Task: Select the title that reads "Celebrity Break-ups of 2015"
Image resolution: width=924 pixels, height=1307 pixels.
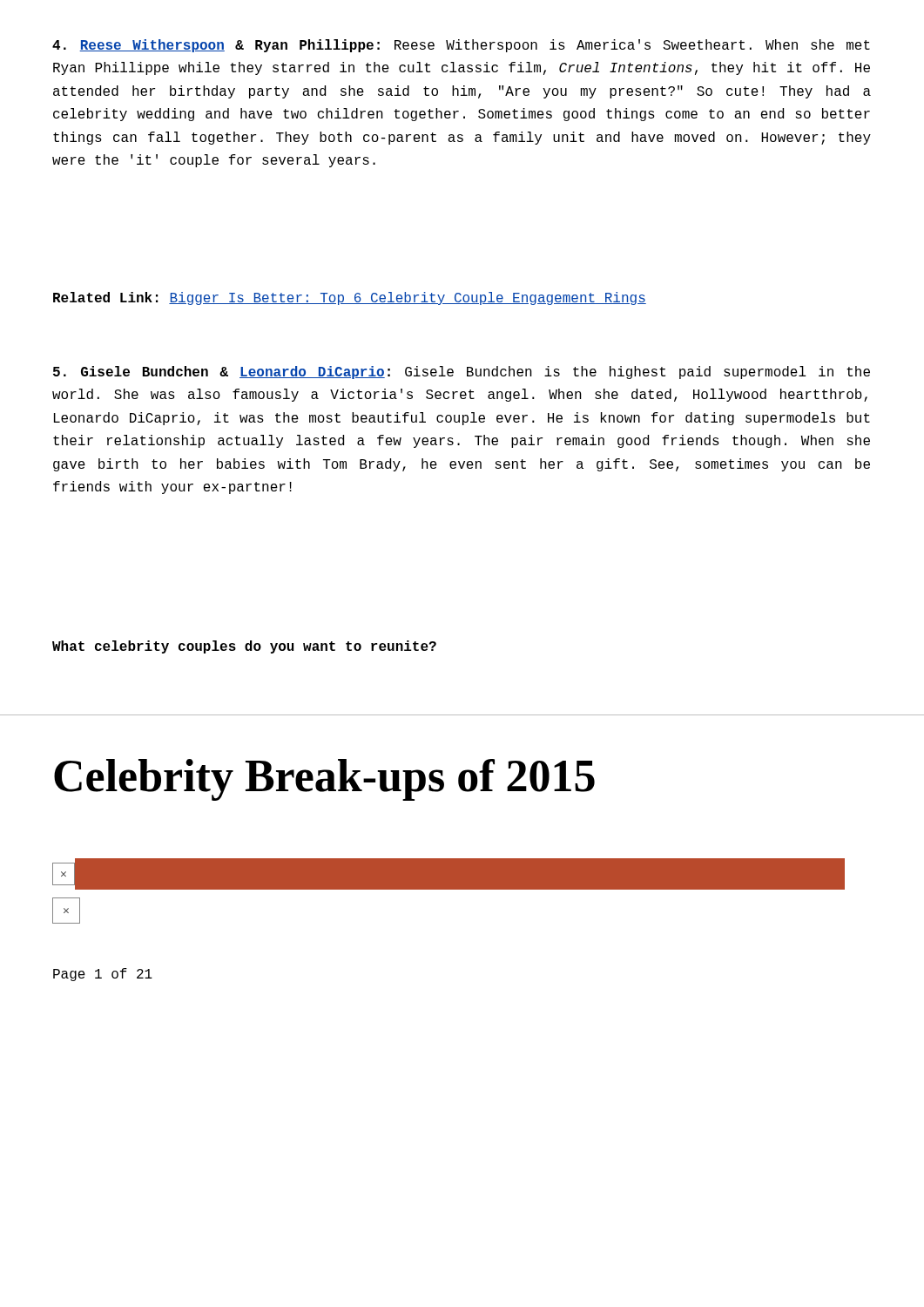Action: (x=324, y=776)
